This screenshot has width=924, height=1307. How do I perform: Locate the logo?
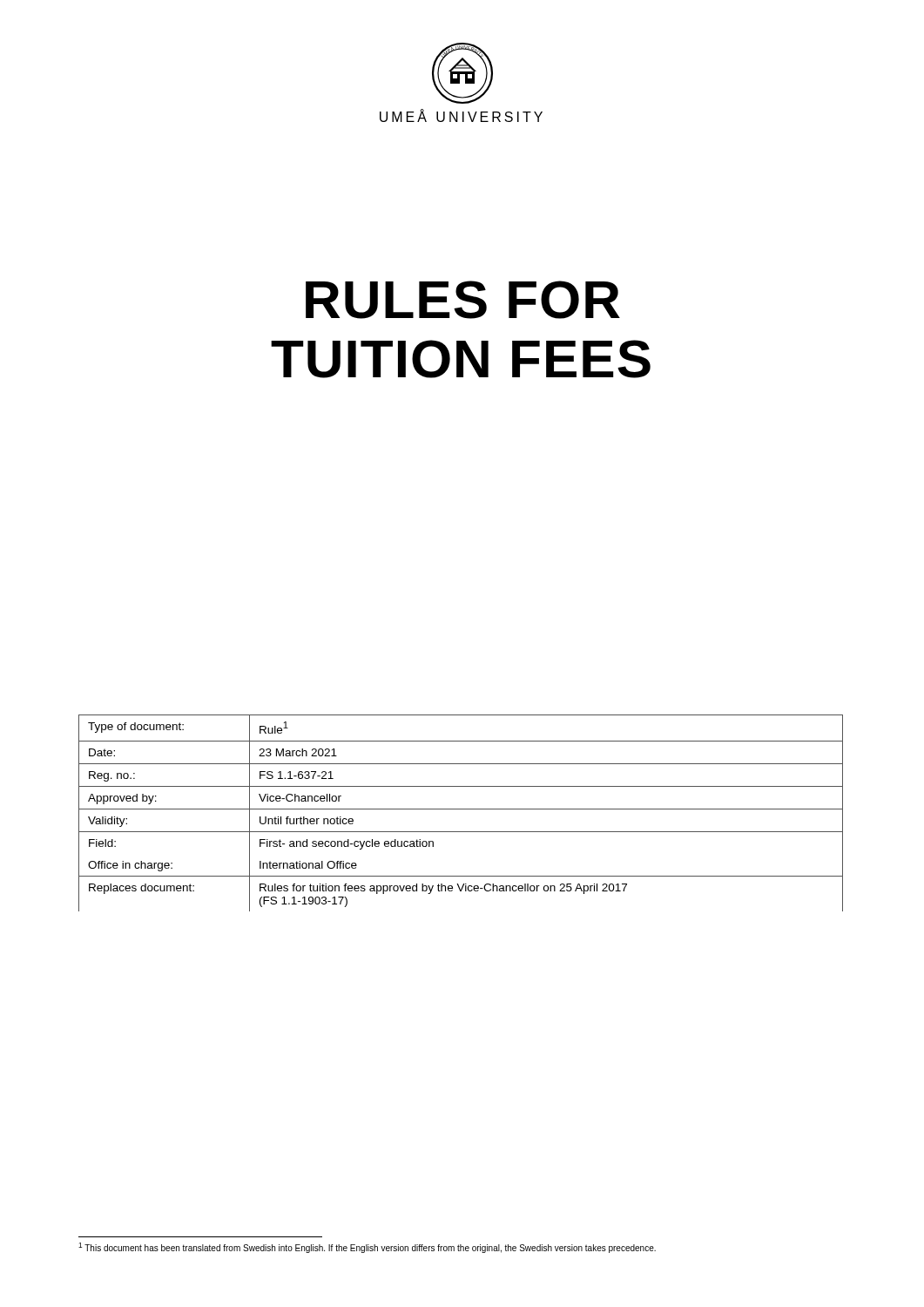pyautogui.click(x=462, y=84)
